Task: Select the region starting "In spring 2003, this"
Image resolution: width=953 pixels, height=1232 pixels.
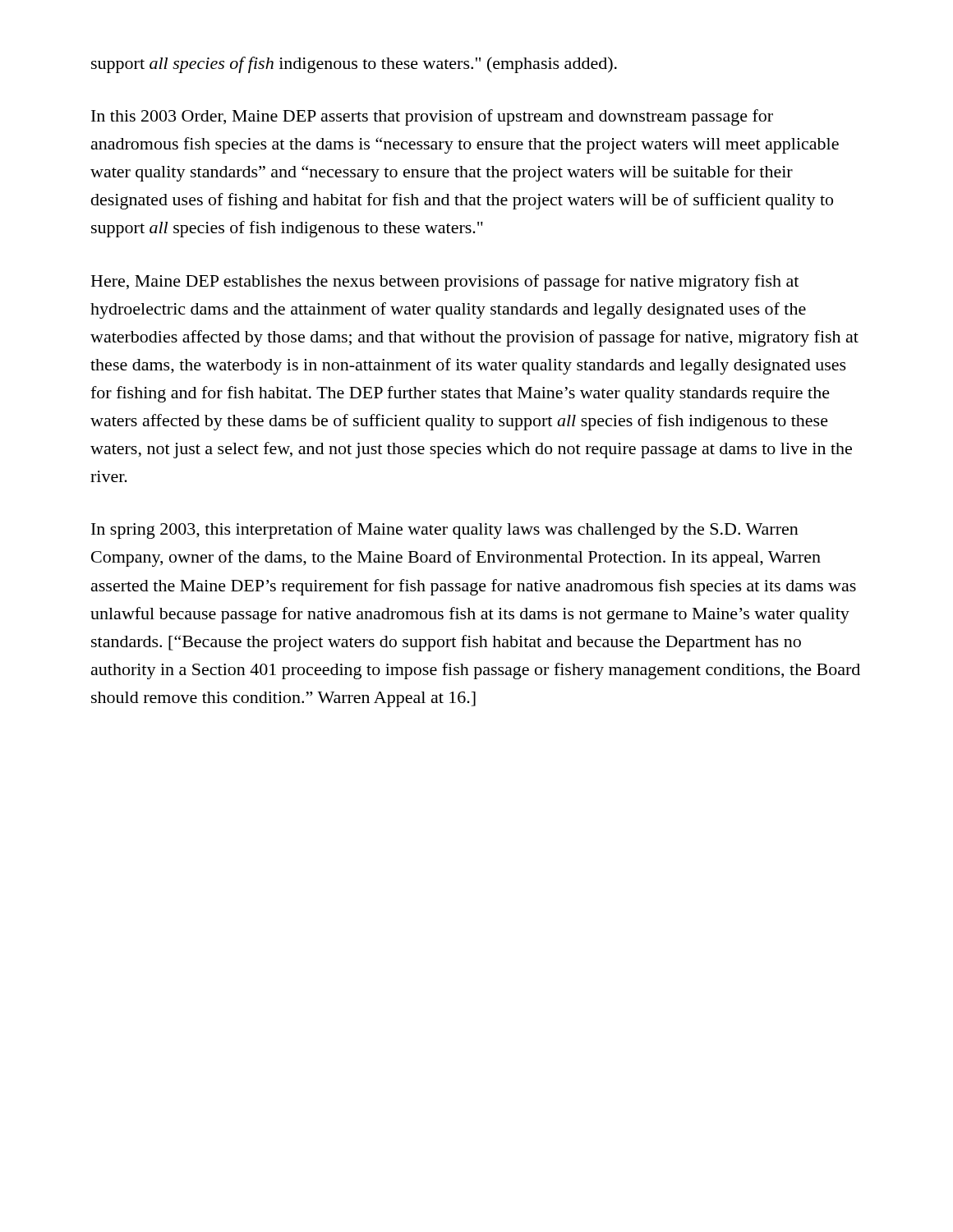Action: coord(475,613)
